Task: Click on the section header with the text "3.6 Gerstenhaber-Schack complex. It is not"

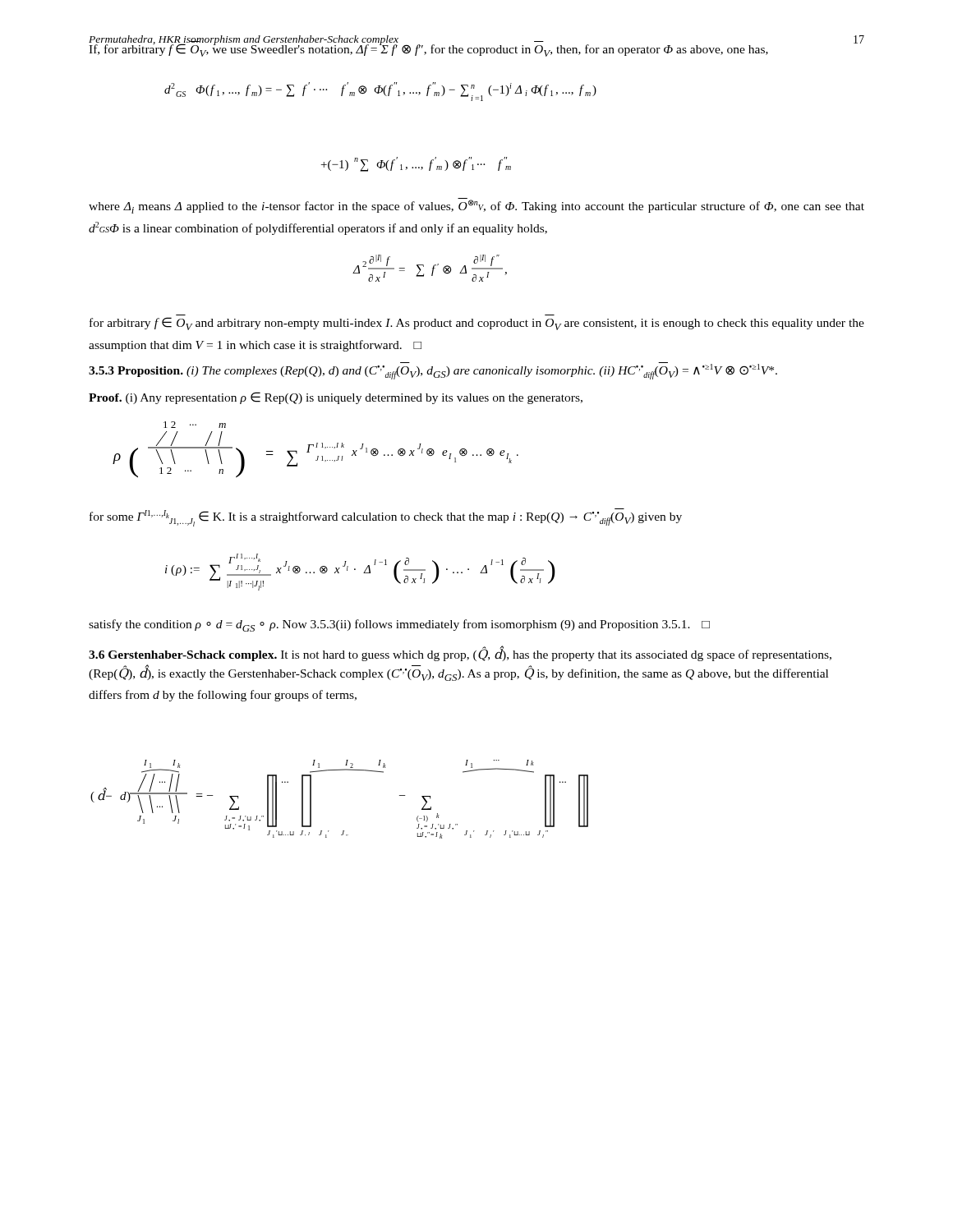Action: tap(460, 674)
